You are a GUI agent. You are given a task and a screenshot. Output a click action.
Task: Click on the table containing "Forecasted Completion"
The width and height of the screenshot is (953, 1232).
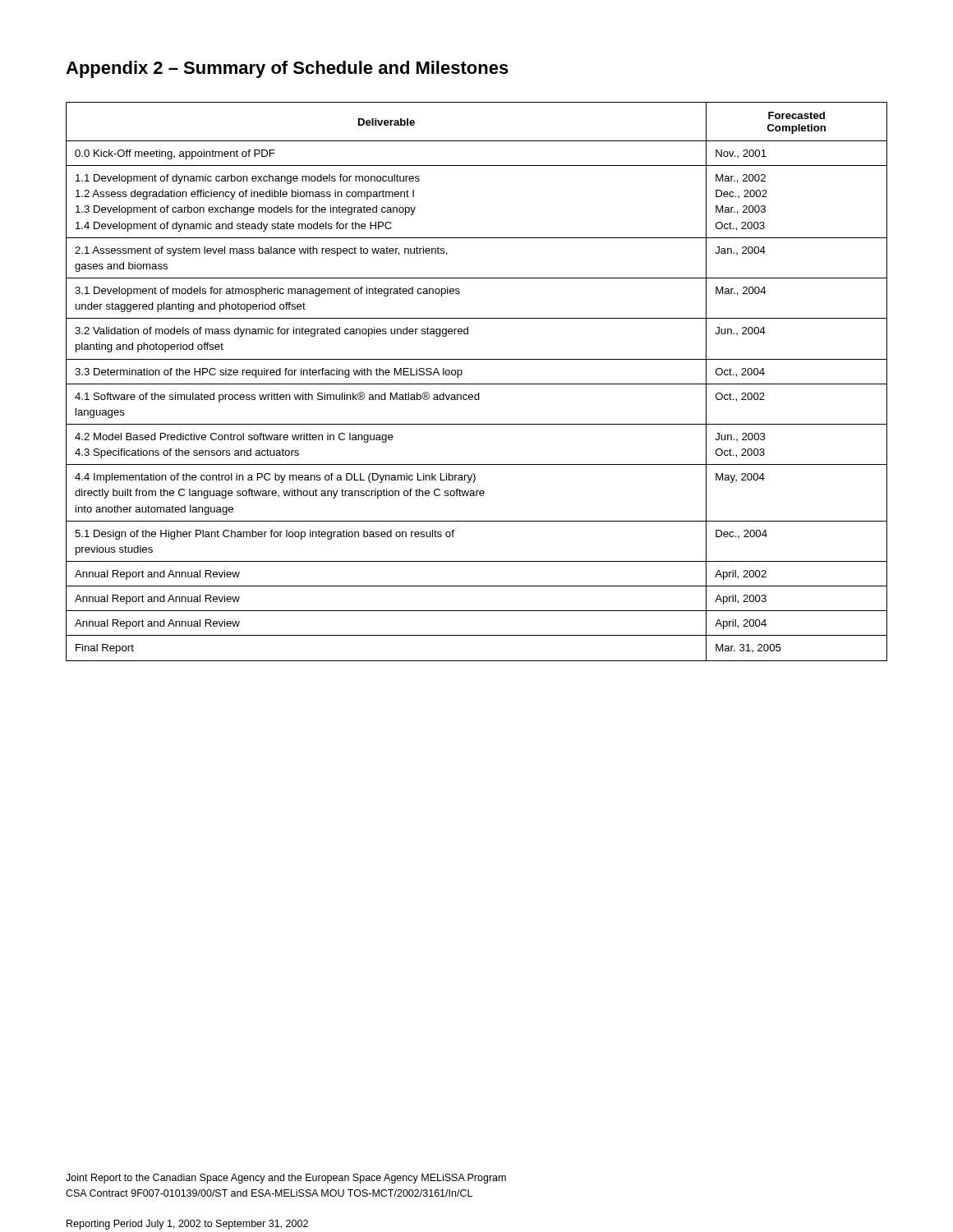click(x=476, y=381)
